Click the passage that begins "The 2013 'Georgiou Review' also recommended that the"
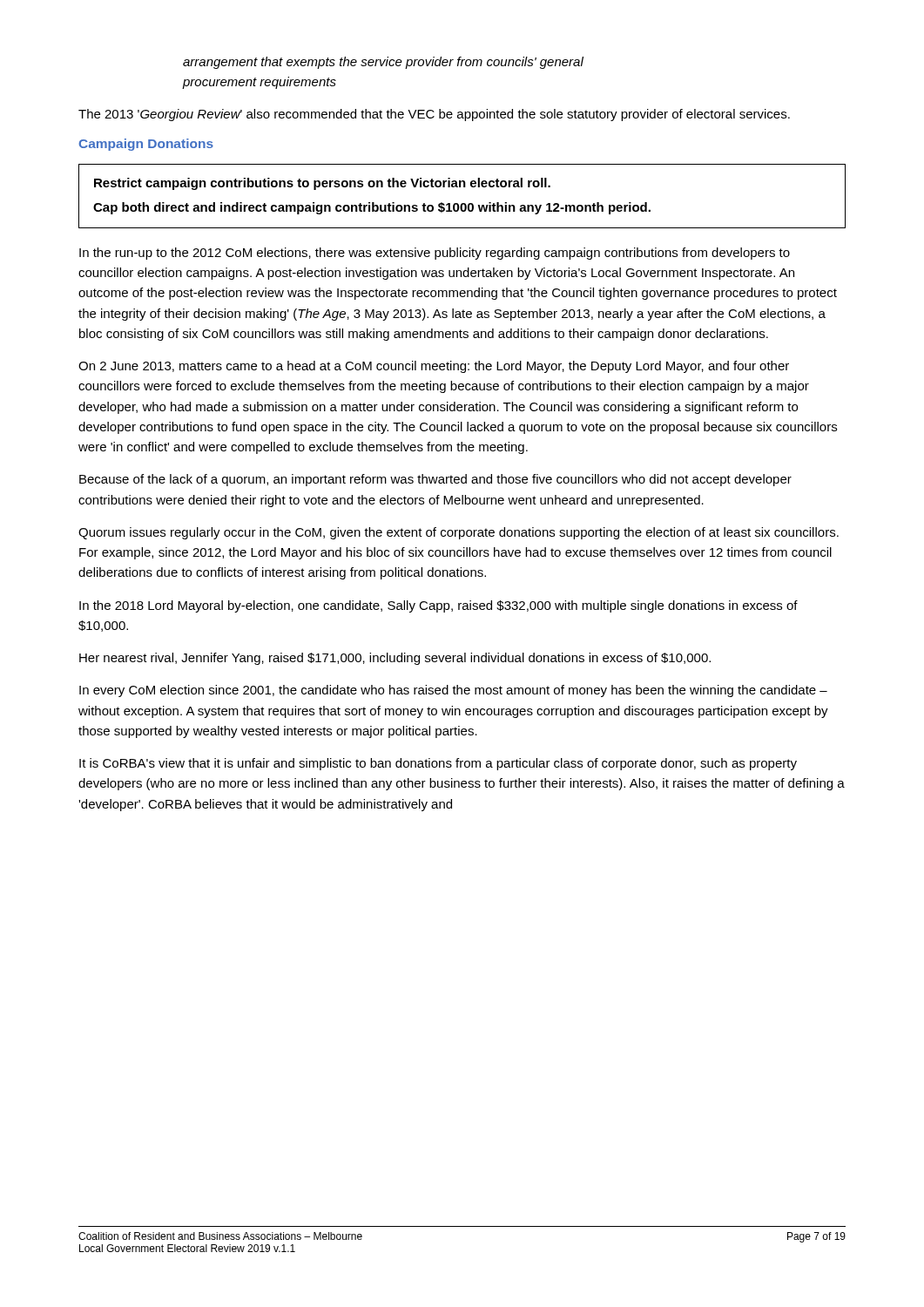924x1307 pixels. 435,114
